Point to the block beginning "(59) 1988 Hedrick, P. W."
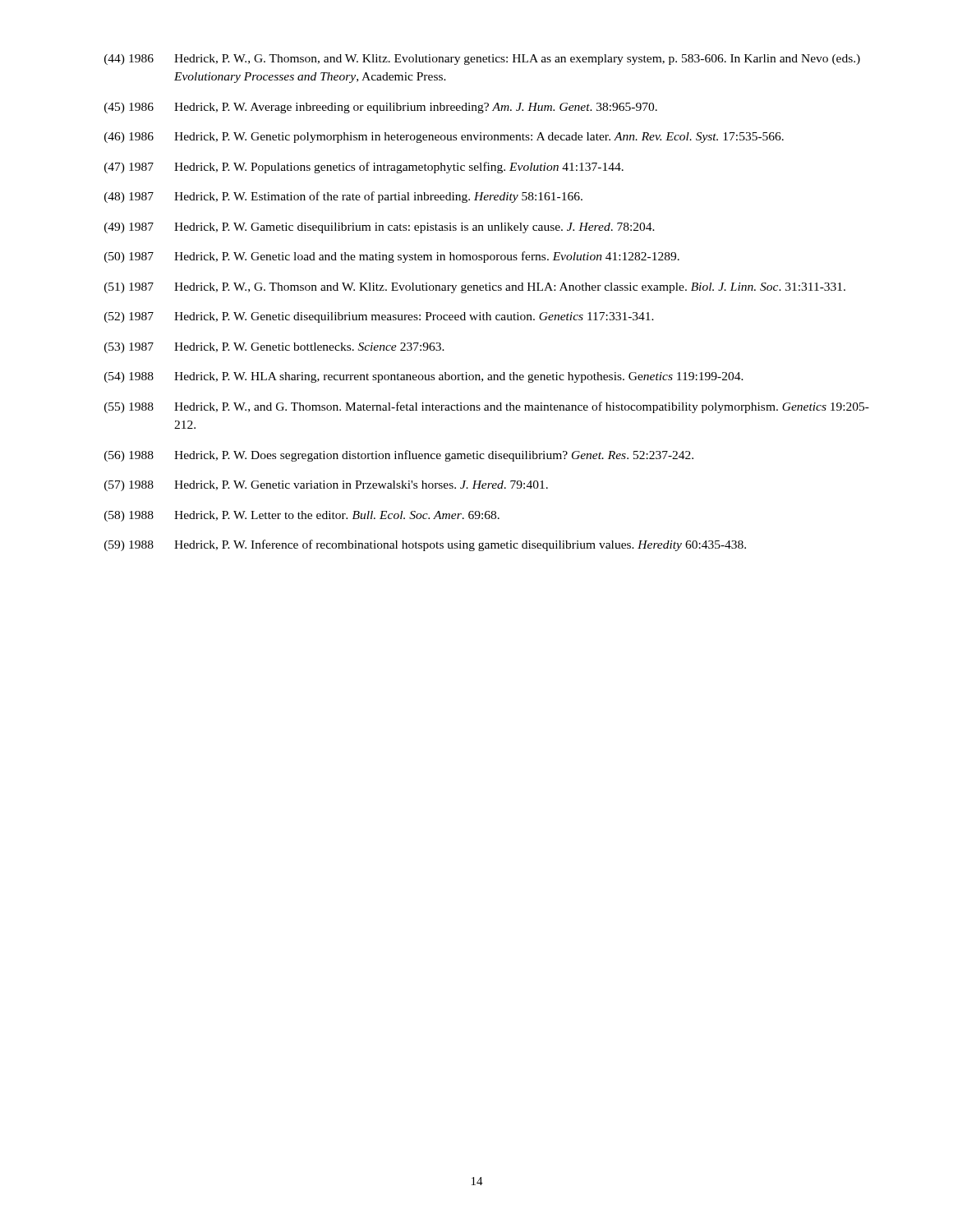Image resolution: width=953 pixels, height=1232 pixels. (x=476, y=545)
